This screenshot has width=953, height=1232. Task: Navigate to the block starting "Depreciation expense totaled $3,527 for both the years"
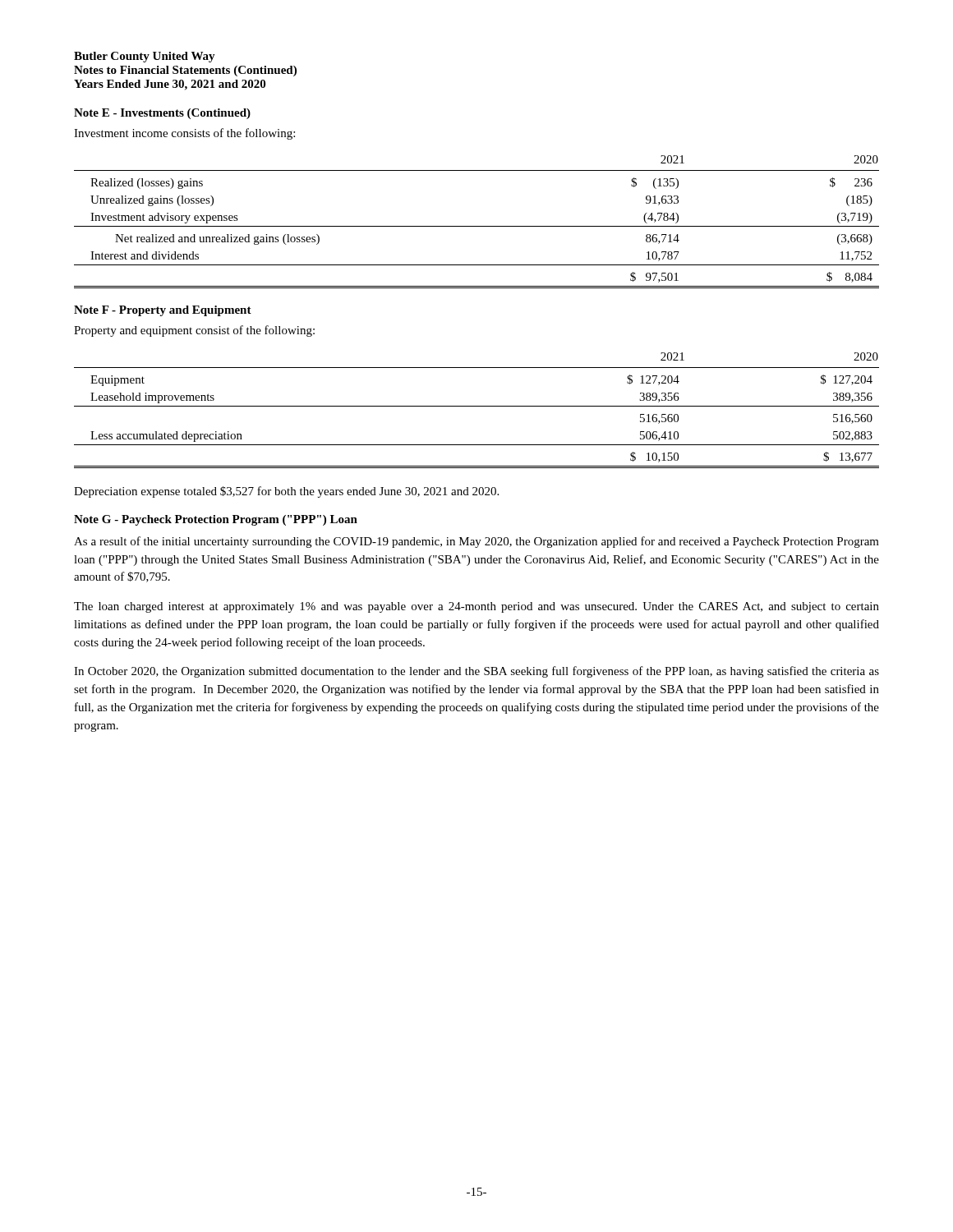287,491
